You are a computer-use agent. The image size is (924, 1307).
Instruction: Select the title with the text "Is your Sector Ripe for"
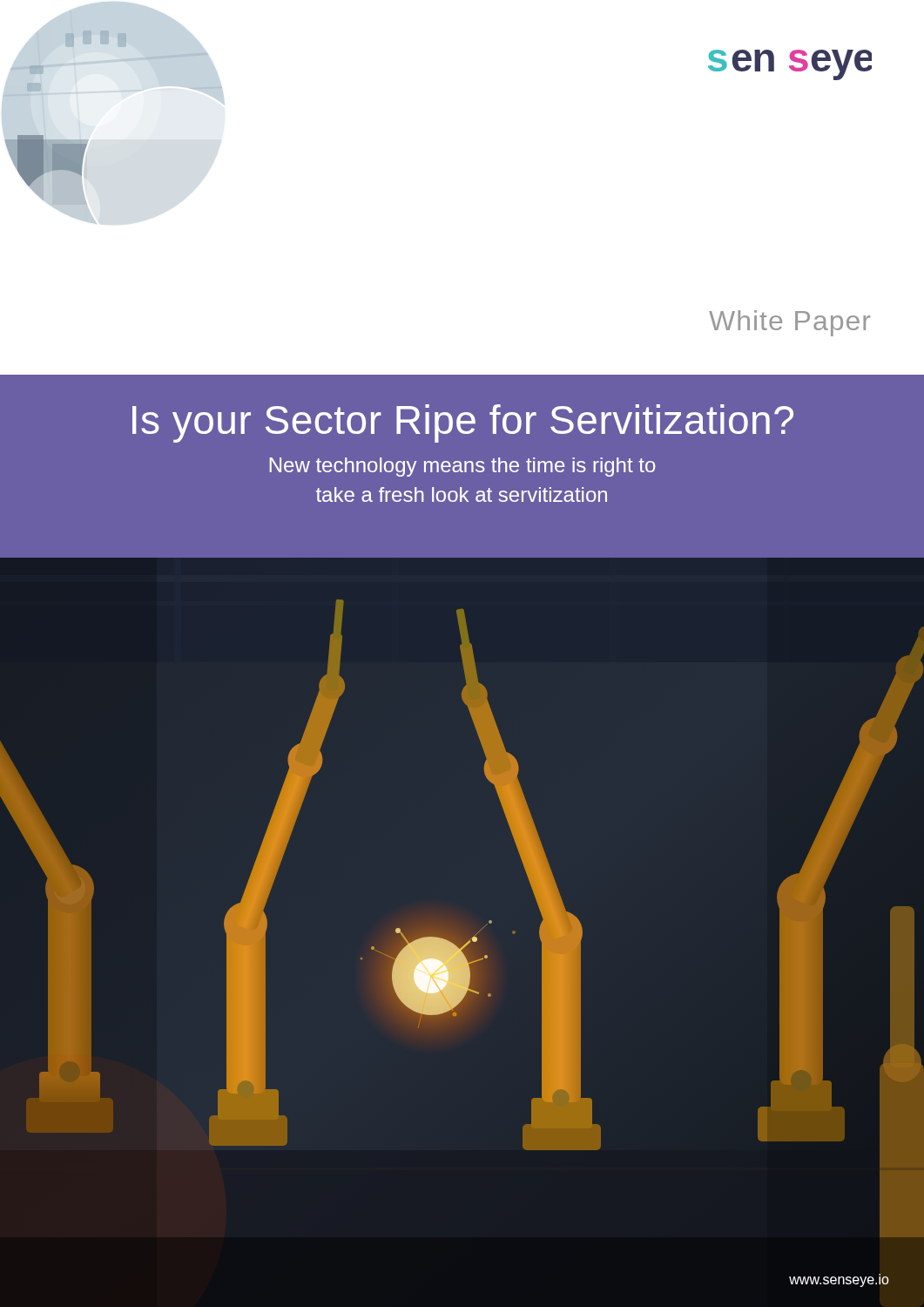tap(462, 453)
